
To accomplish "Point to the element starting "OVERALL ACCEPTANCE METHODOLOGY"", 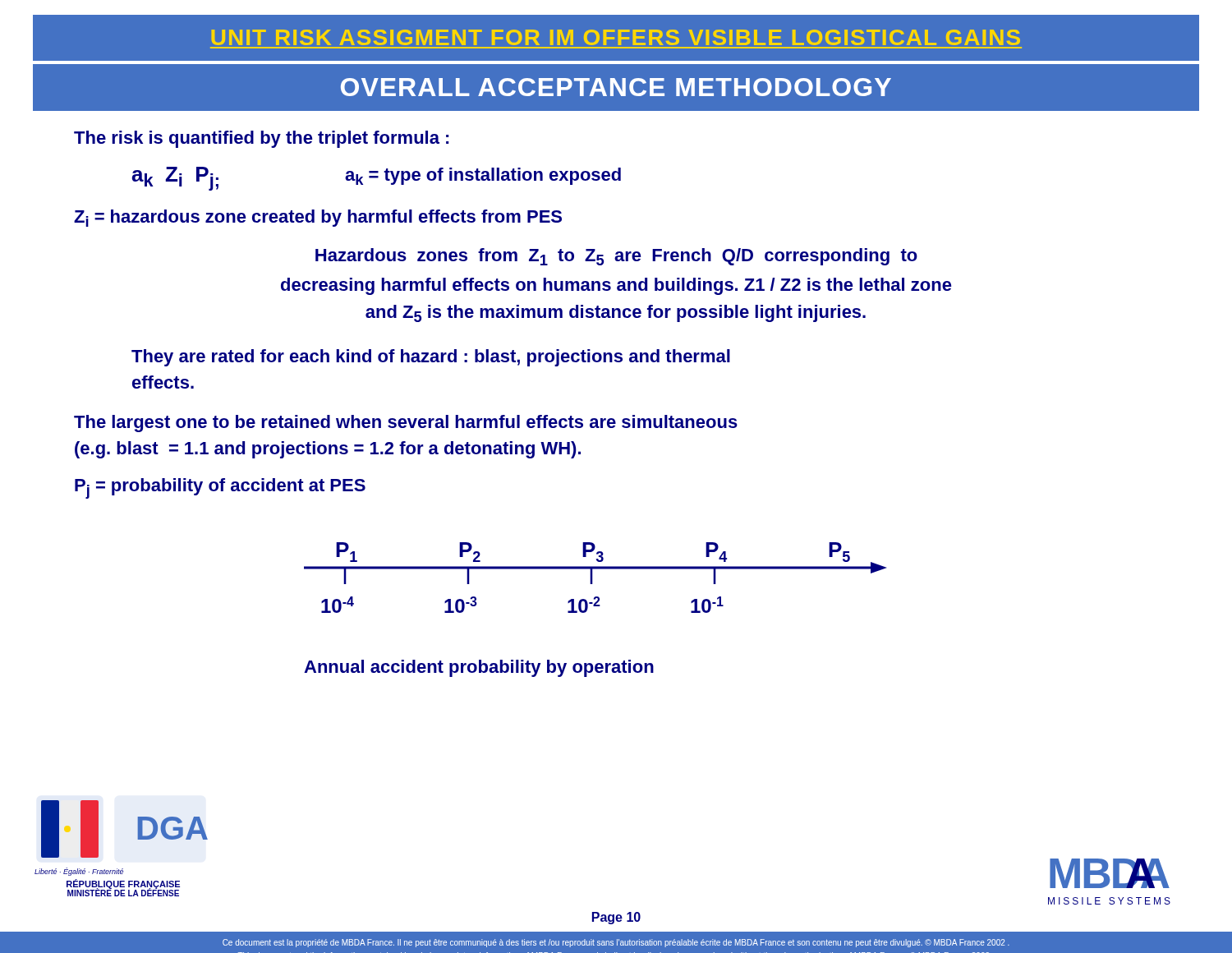I will [616, 87].
